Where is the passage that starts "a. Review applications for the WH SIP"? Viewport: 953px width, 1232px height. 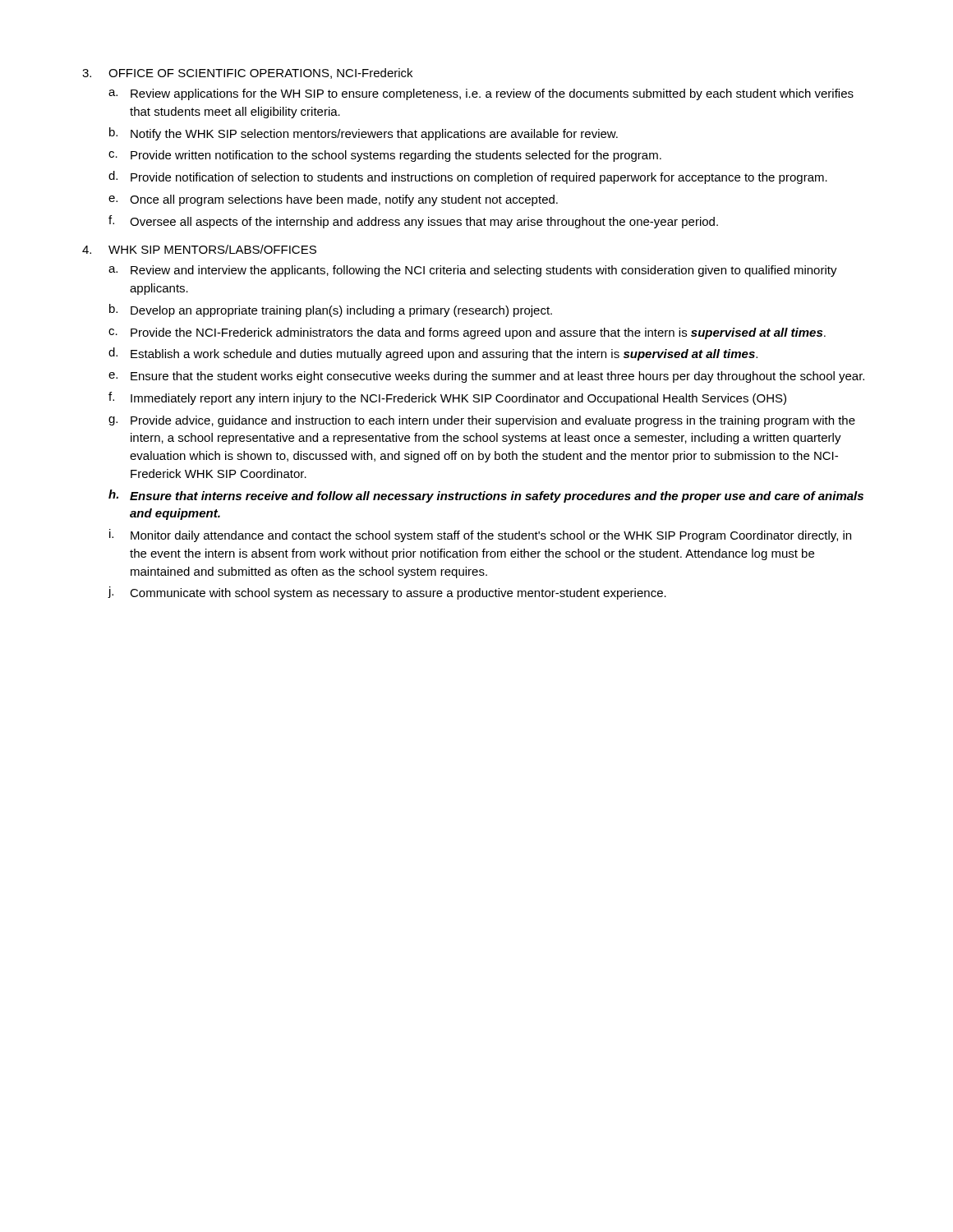click(x=490, y=103)
